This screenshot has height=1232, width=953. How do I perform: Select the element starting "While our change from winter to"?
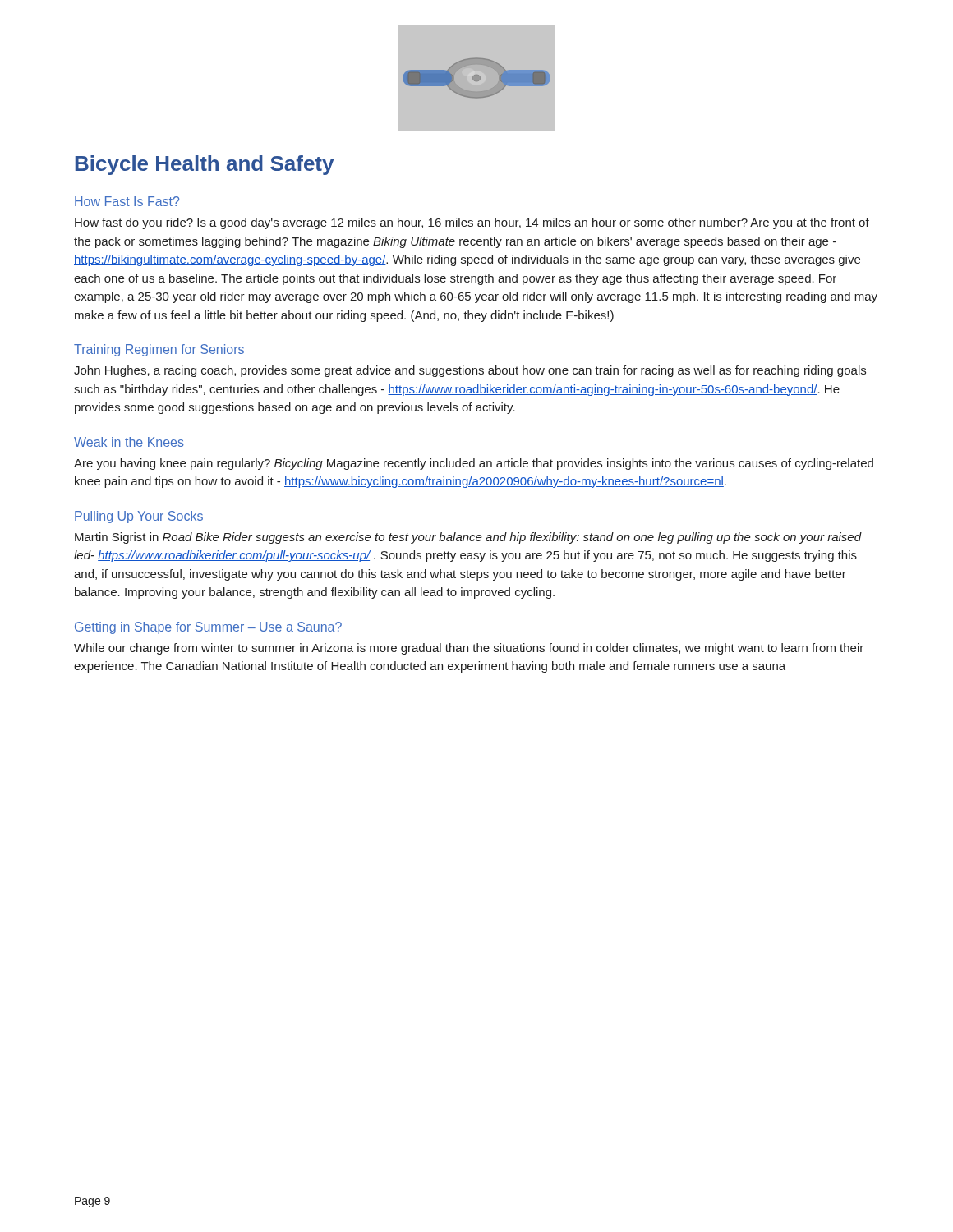[x=476, y=657]
